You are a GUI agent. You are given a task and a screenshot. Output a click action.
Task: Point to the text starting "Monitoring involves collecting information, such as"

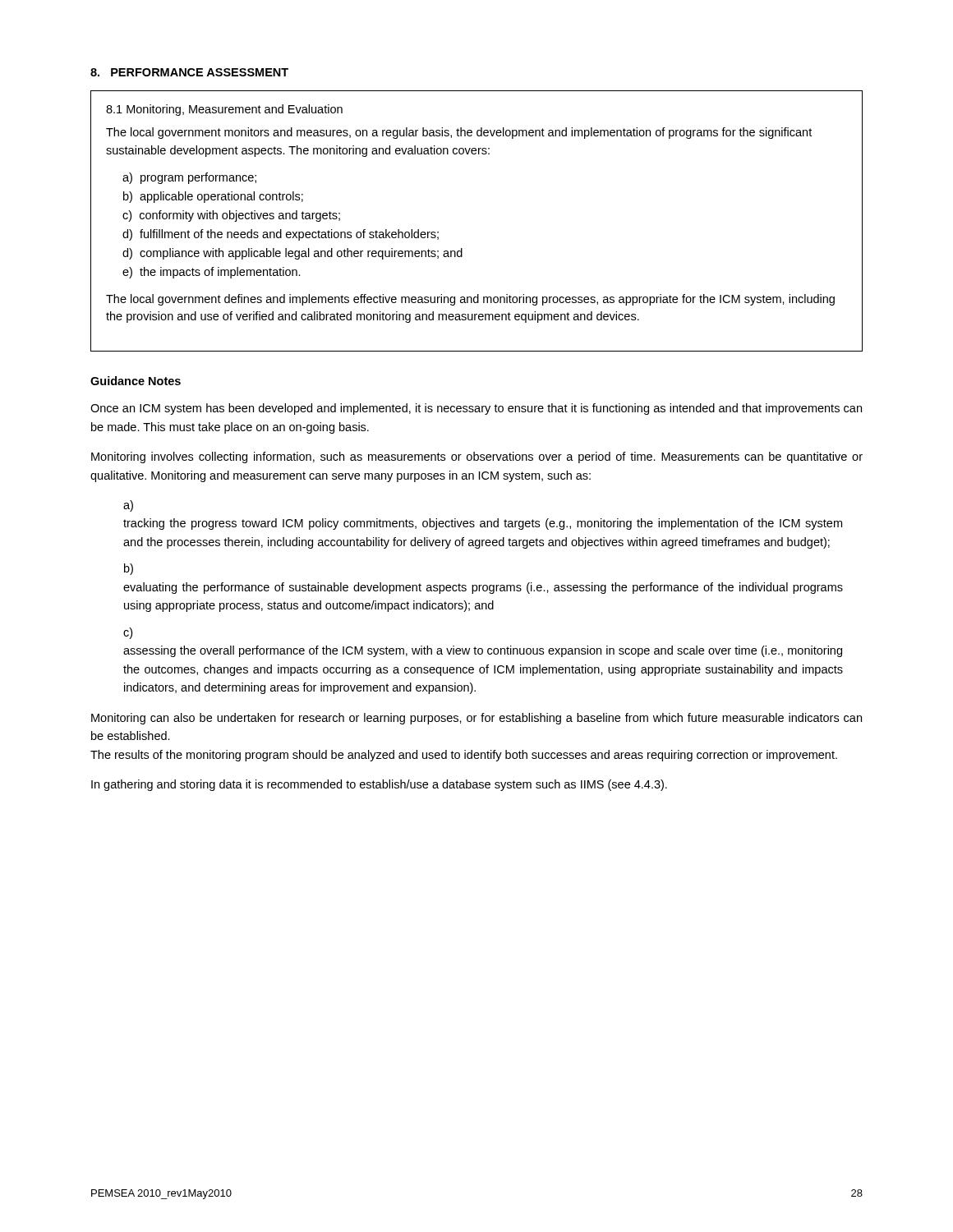click(476, 466)
